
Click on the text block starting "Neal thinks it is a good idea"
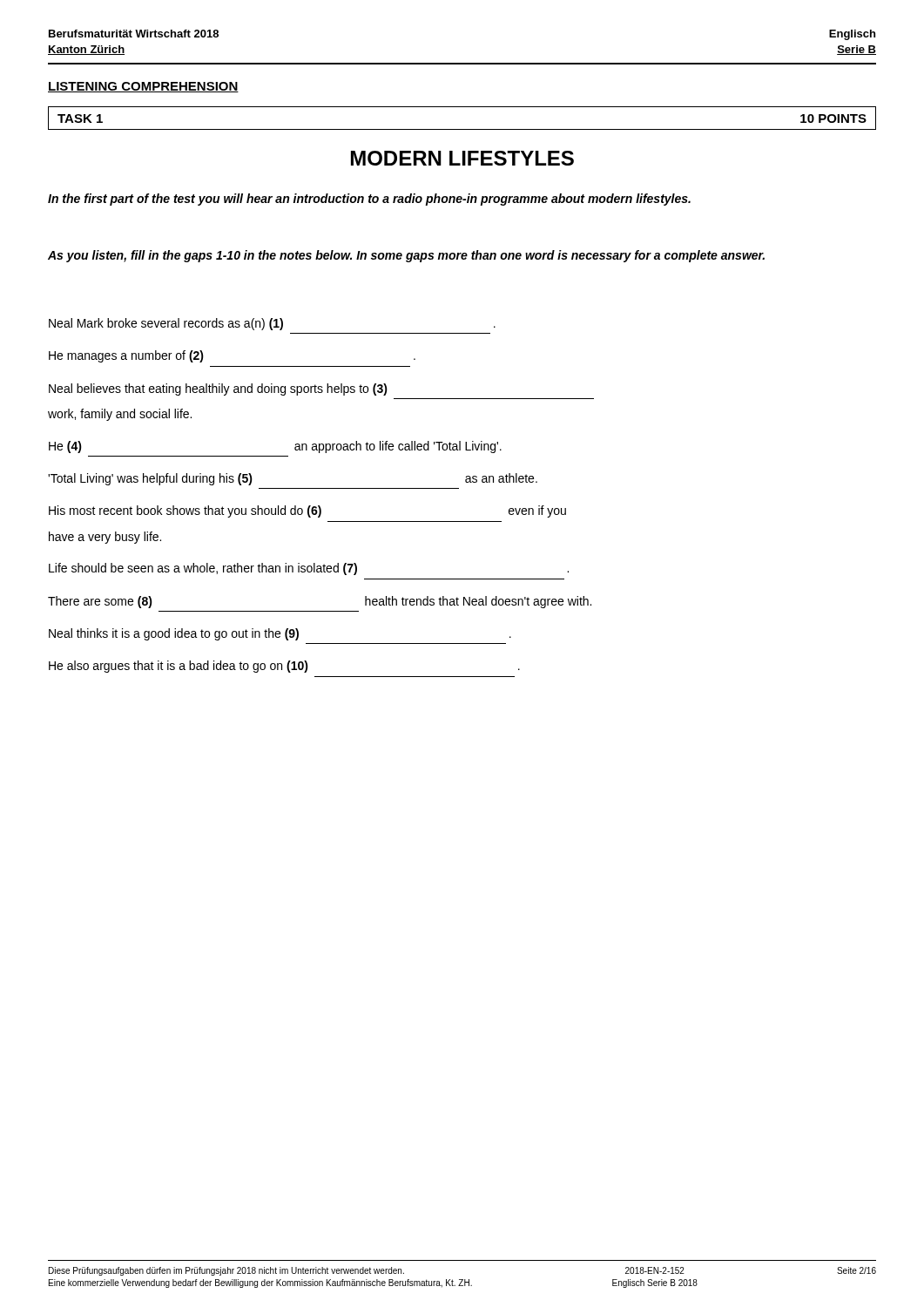click(280, 634)
